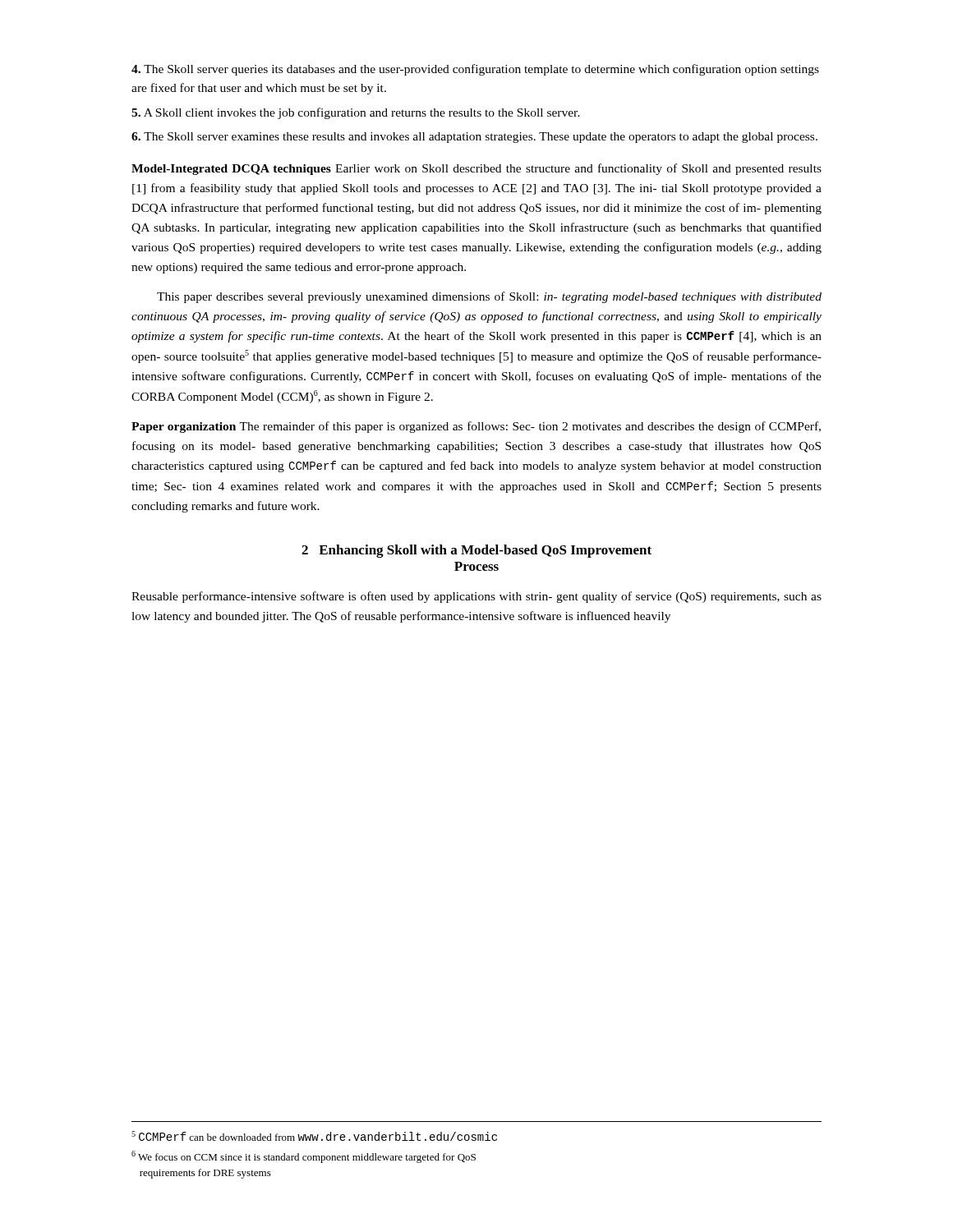
Task: Find the footnote that says "5 CCMPerf can be downloaded"
Action: click(476, 1155)
